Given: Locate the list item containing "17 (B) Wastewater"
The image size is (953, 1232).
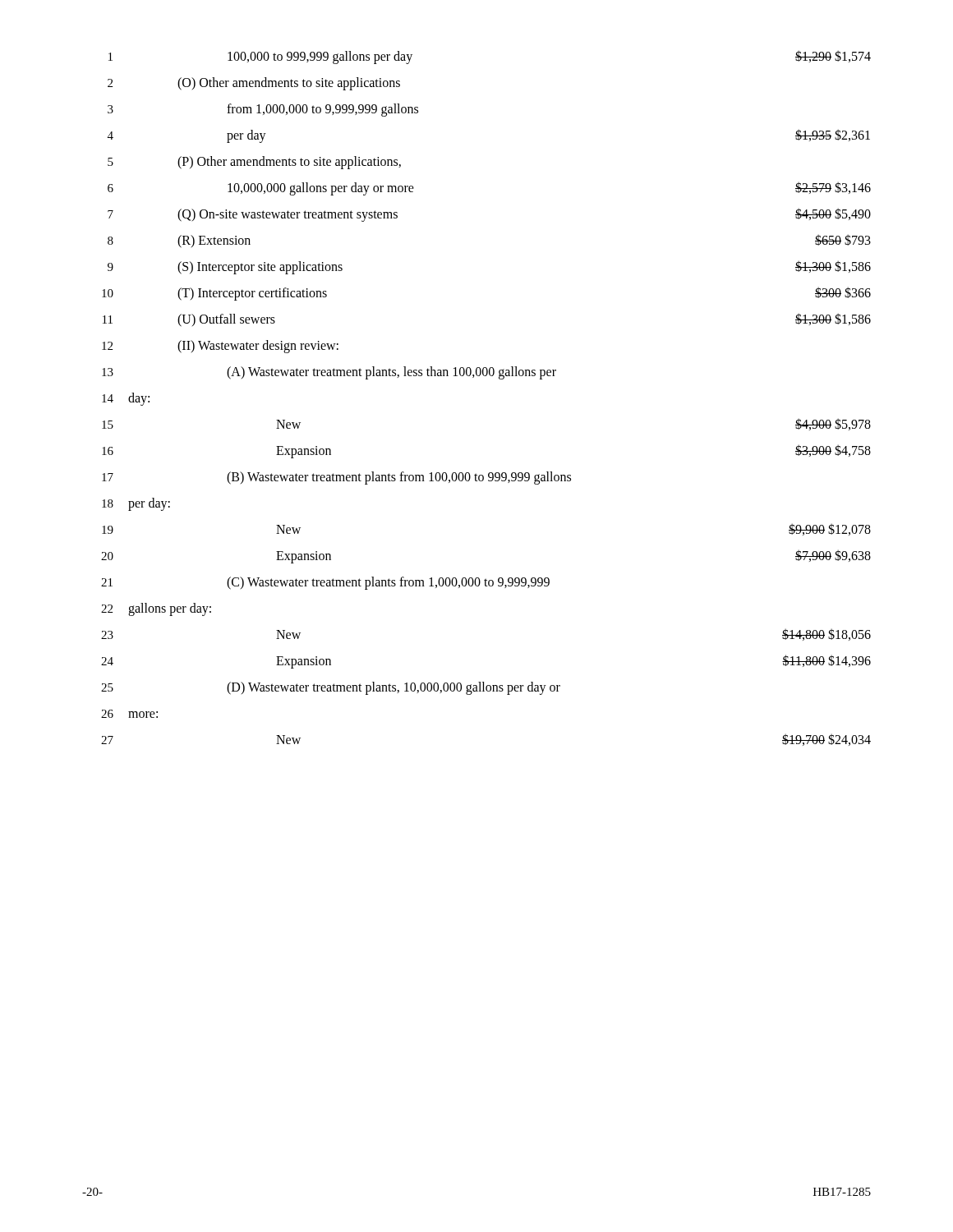Looking at the screenshot, I should tap(476, 477).
